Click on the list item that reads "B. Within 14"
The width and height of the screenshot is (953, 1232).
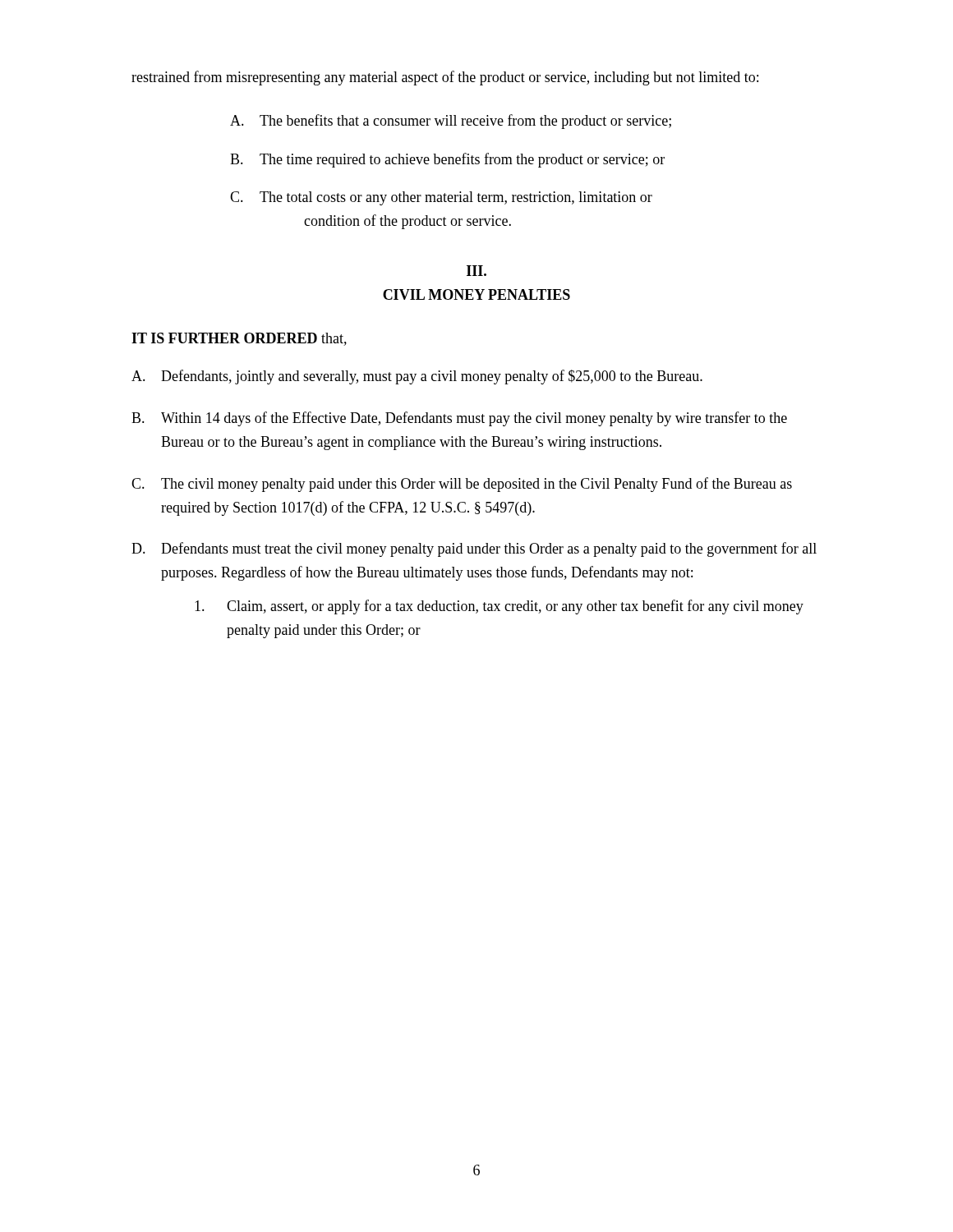click(476, 430)
